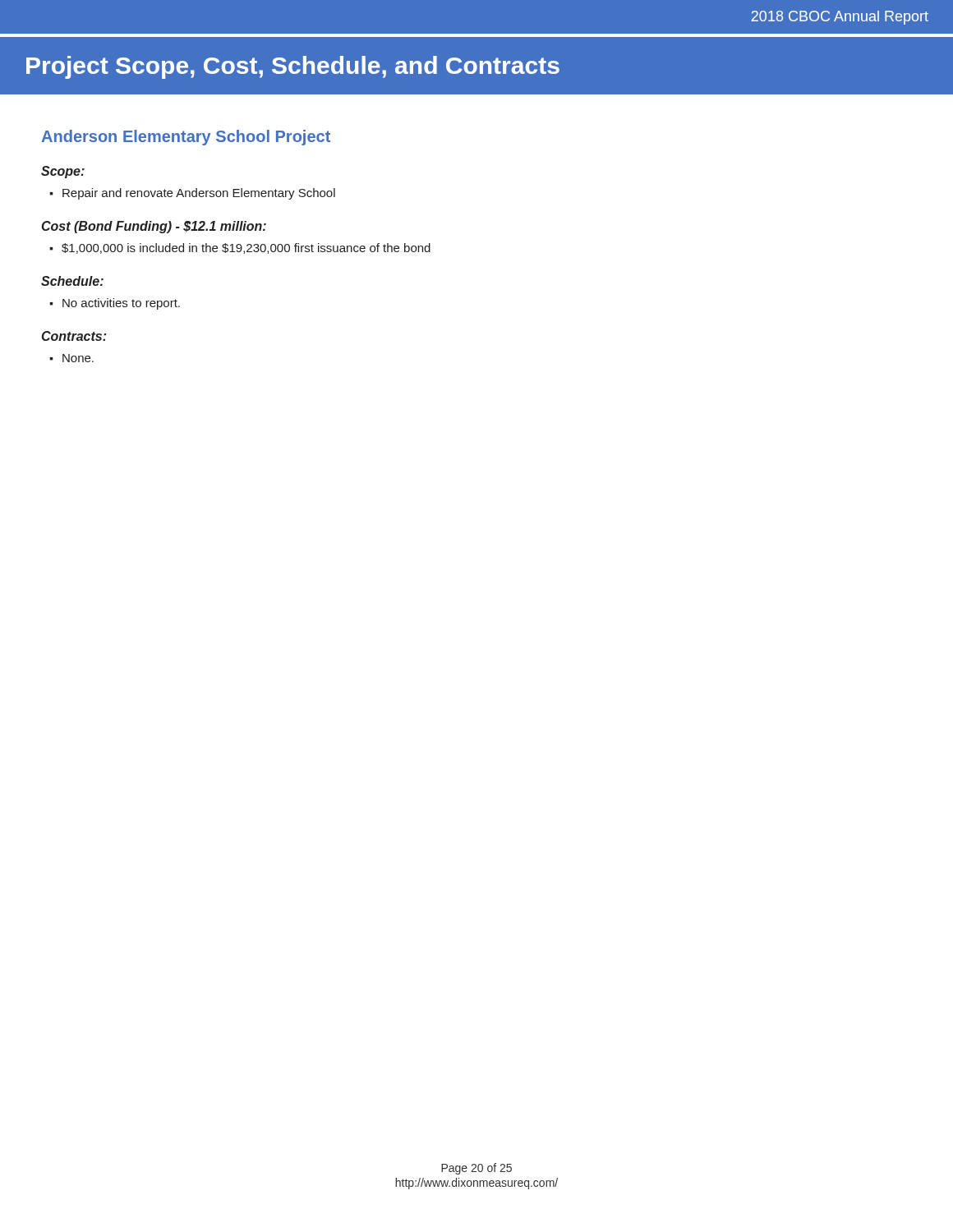The width and height of the screenshot is (953, 1232).
Task: Locate the list item that says "No activities to report."
Action: (x=121, y=303)
